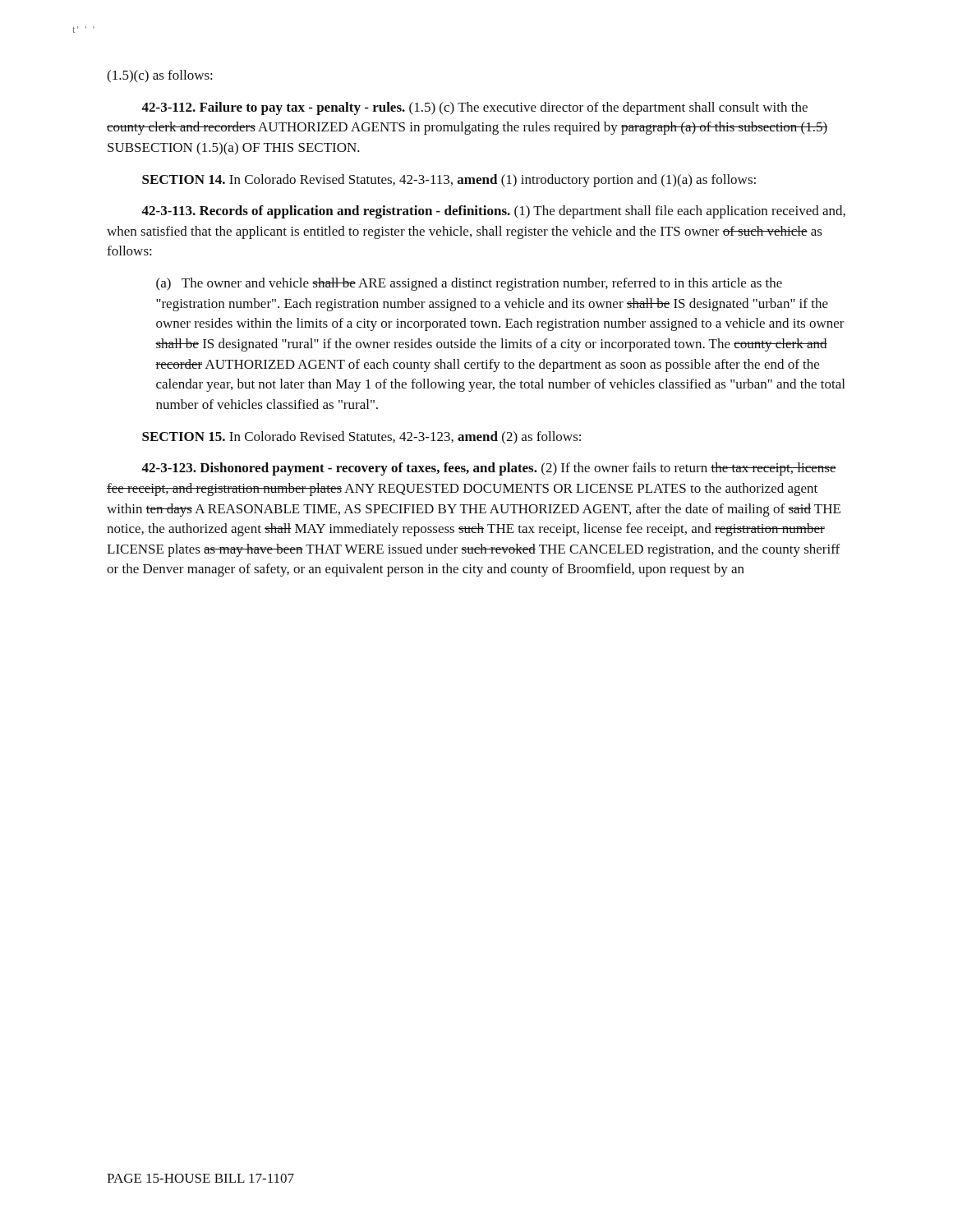Point to the block beginning "SECTION 15. In Colorado Revised Statutes, 42-3-123, amend"
Viewport: 953px width, 1232px height.
coord(476,437)
